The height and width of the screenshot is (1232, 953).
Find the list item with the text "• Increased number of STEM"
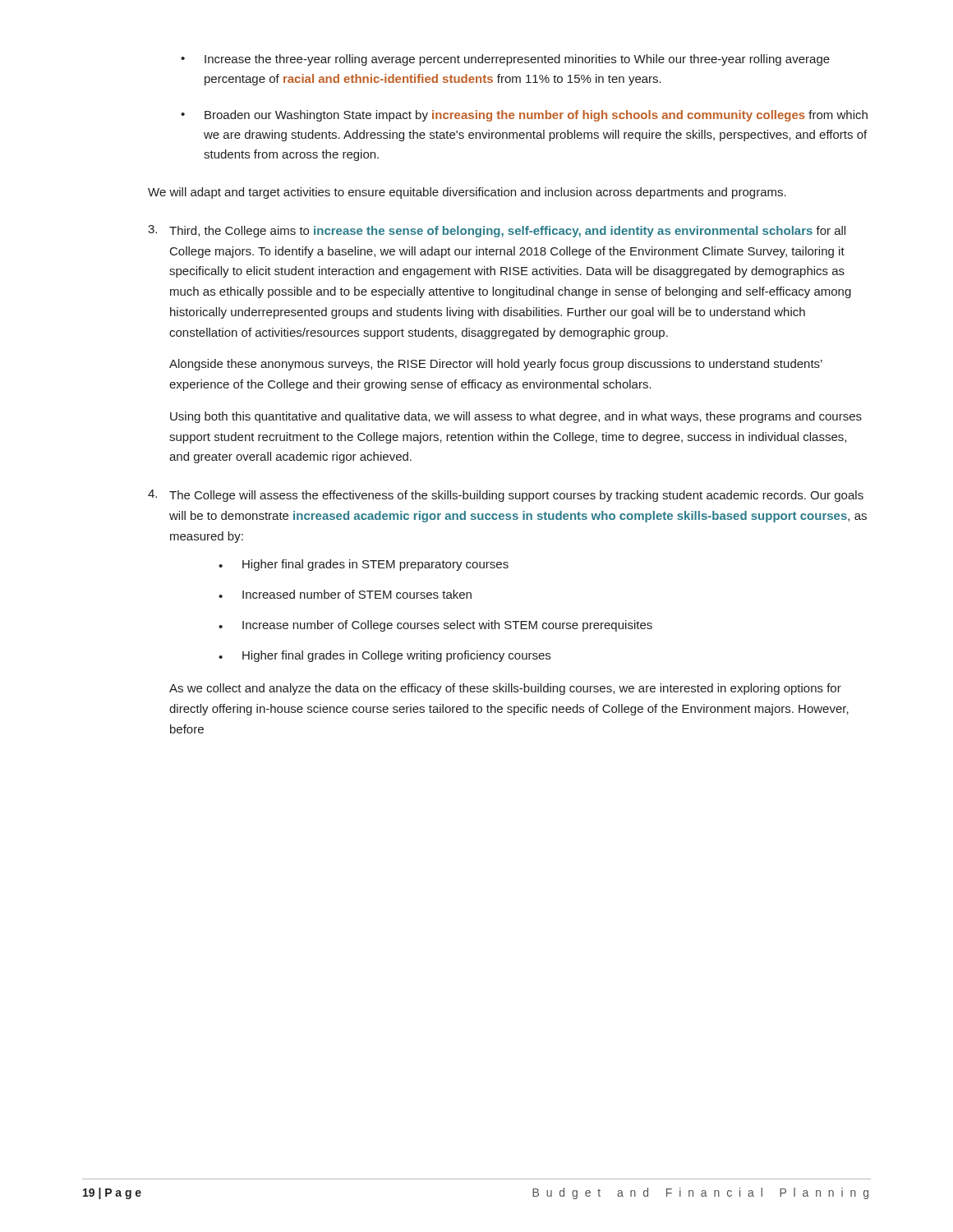[x=345, y=594]
